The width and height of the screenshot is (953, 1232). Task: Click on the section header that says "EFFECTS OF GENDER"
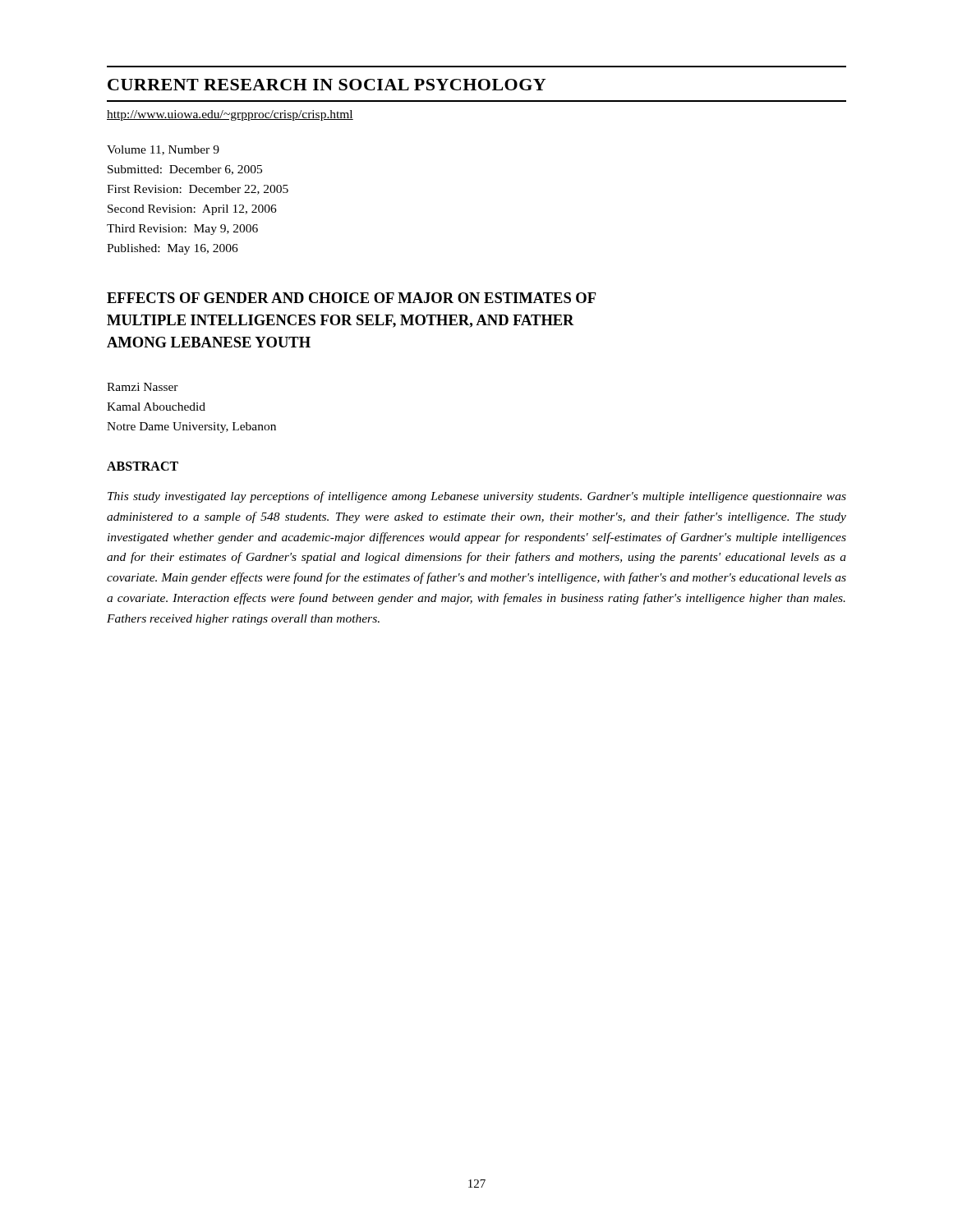(476, 321)
